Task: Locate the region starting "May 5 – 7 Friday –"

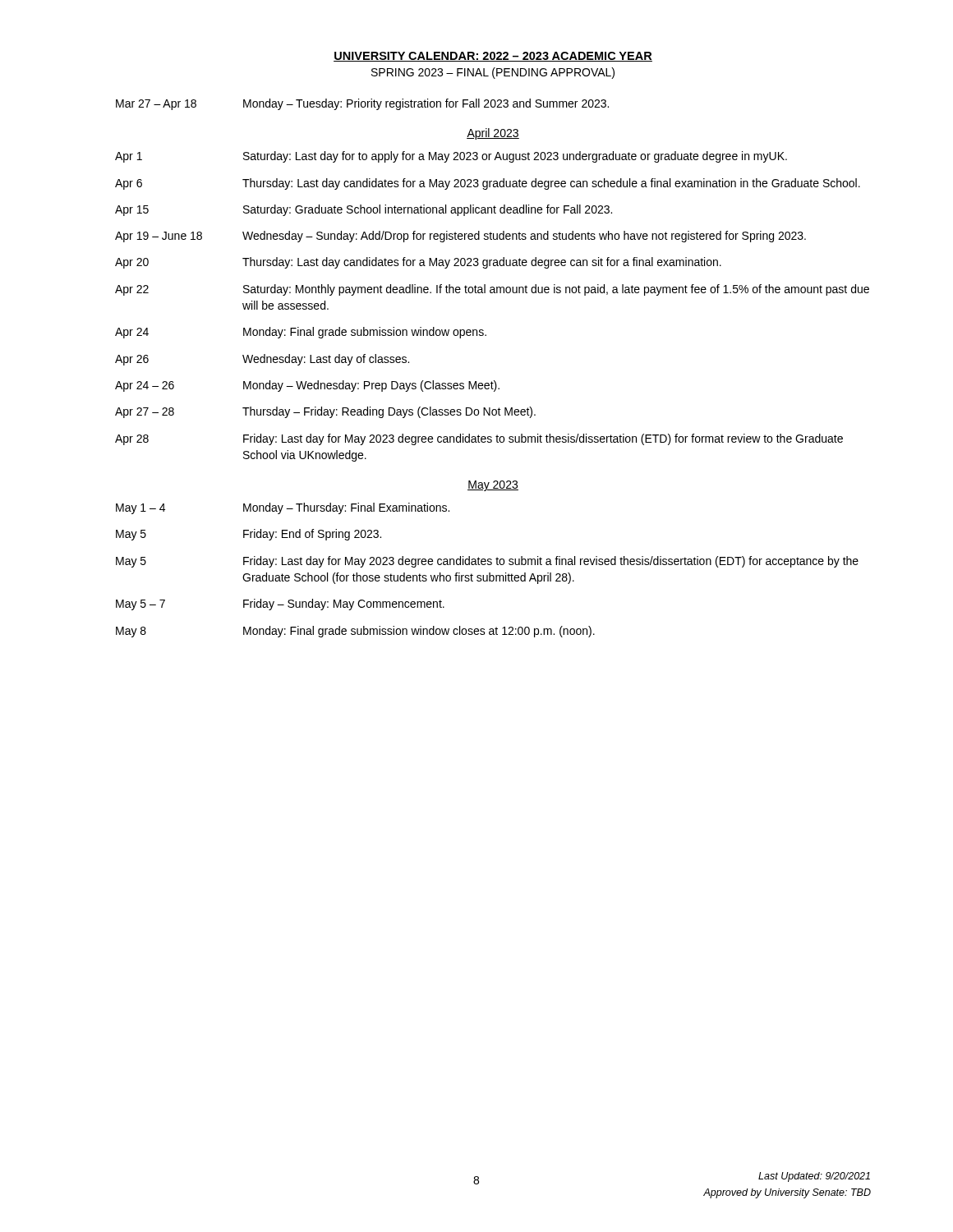Action: tap(280, 605)
